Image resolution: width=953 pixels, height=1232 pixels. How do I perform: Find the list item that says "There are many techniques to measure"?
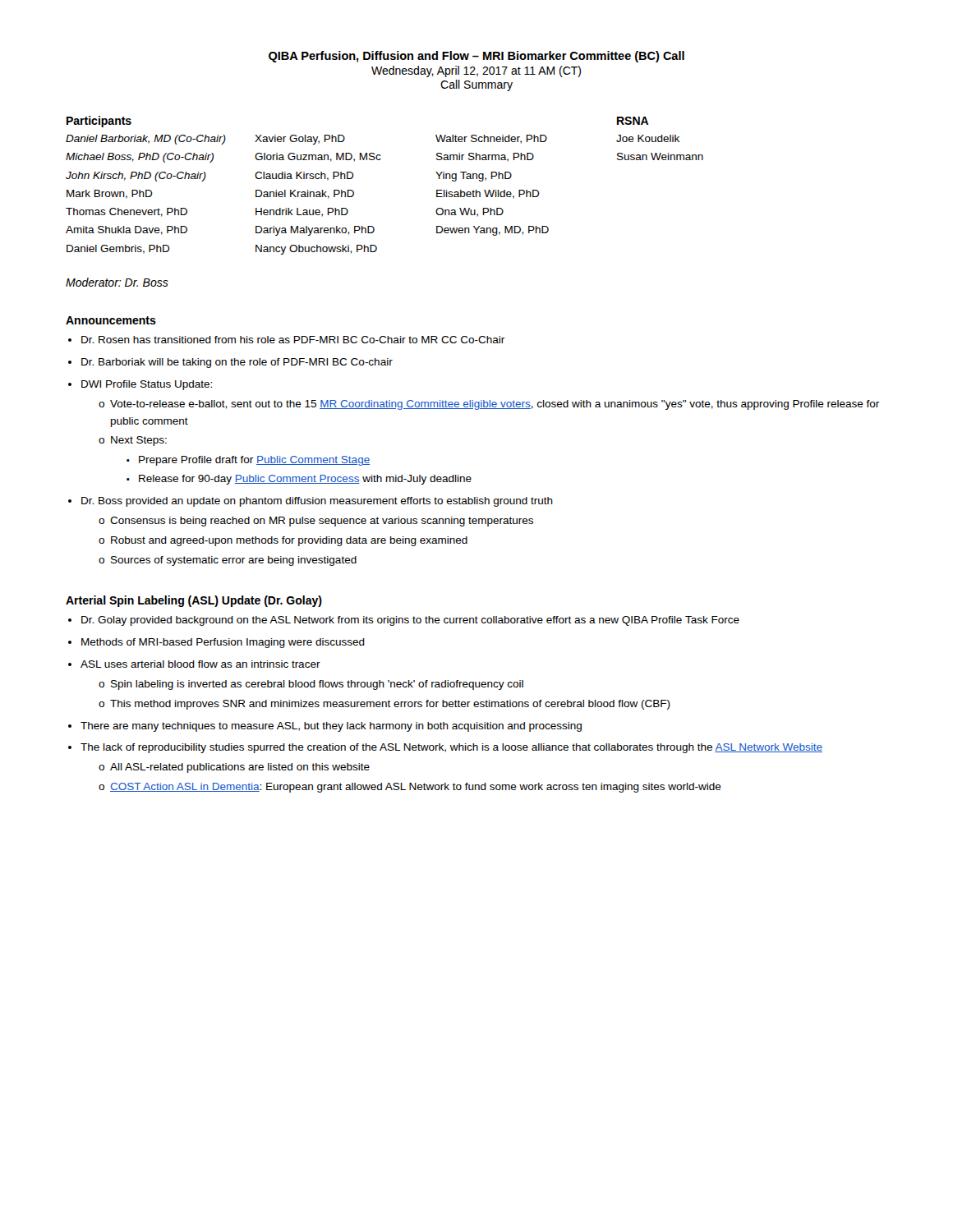click(x=331, y=725)
